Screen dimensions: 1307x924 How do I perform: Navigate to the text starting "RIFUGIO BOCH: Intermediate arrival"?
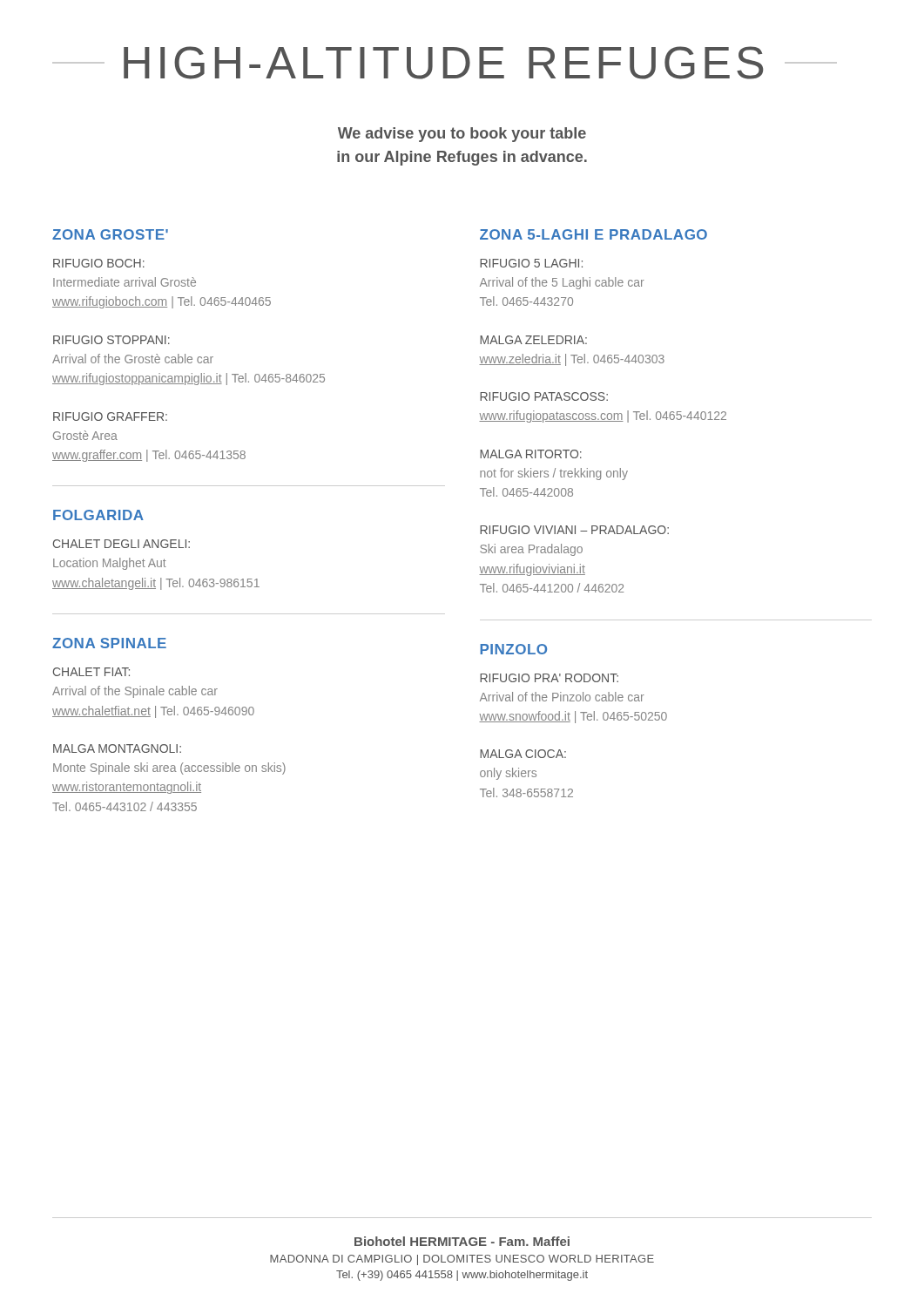coord(99,263)
